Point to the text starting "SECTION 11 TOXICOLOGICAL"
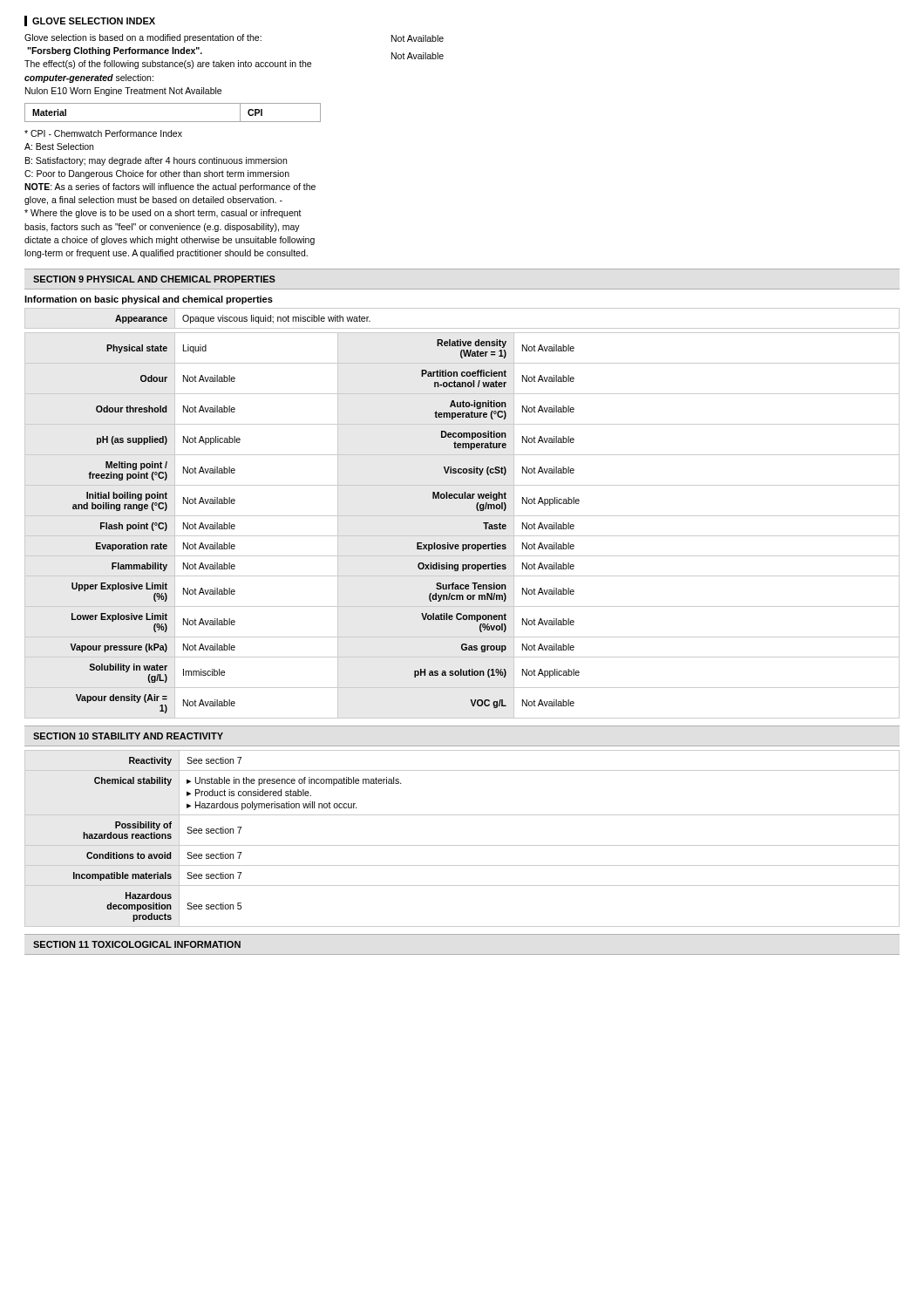 pyautogui.click(x=137, y=945)
